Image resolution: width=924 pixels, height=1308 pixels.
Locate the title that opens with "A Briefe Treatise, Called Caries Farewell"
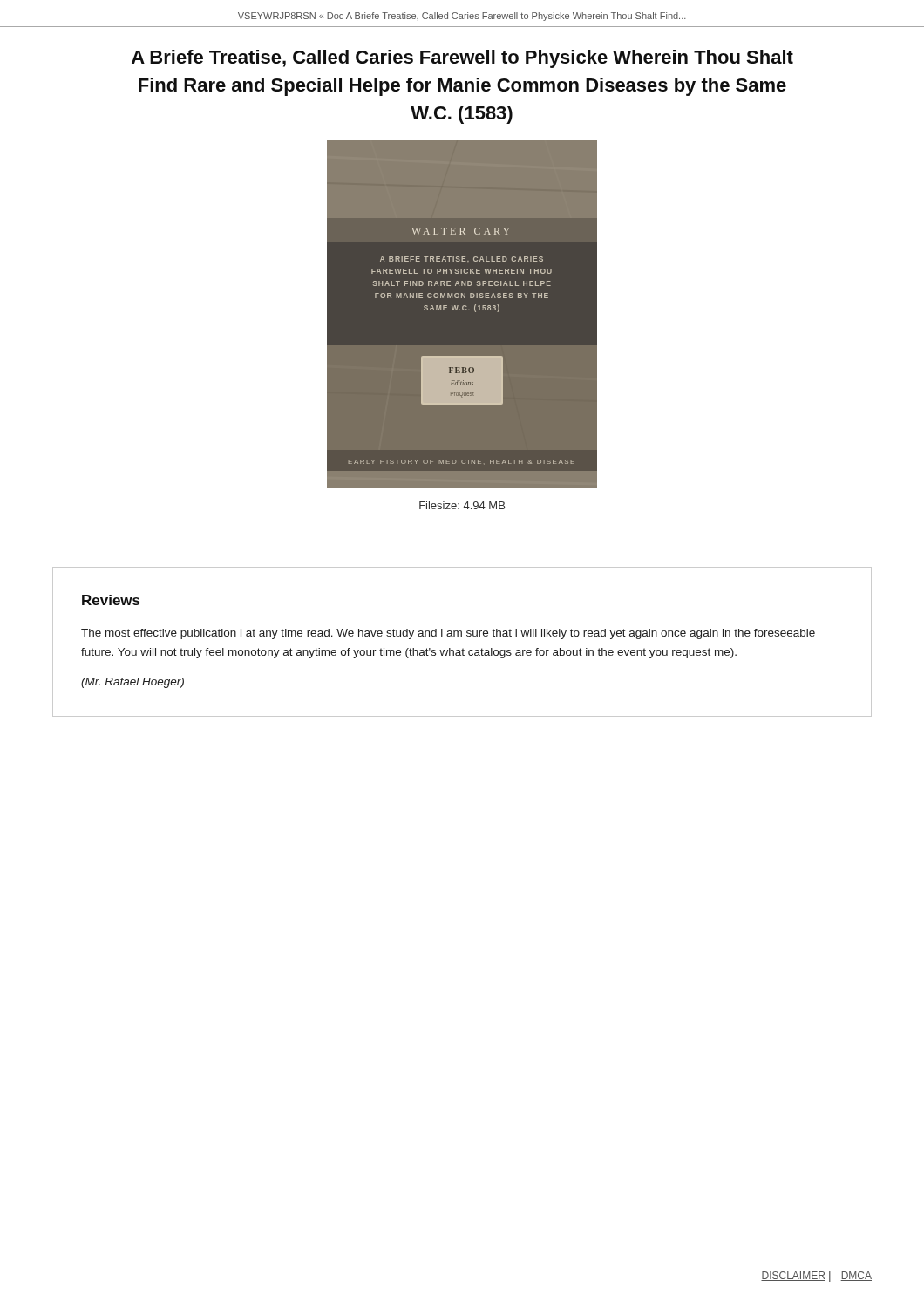[x=462, y=85]
